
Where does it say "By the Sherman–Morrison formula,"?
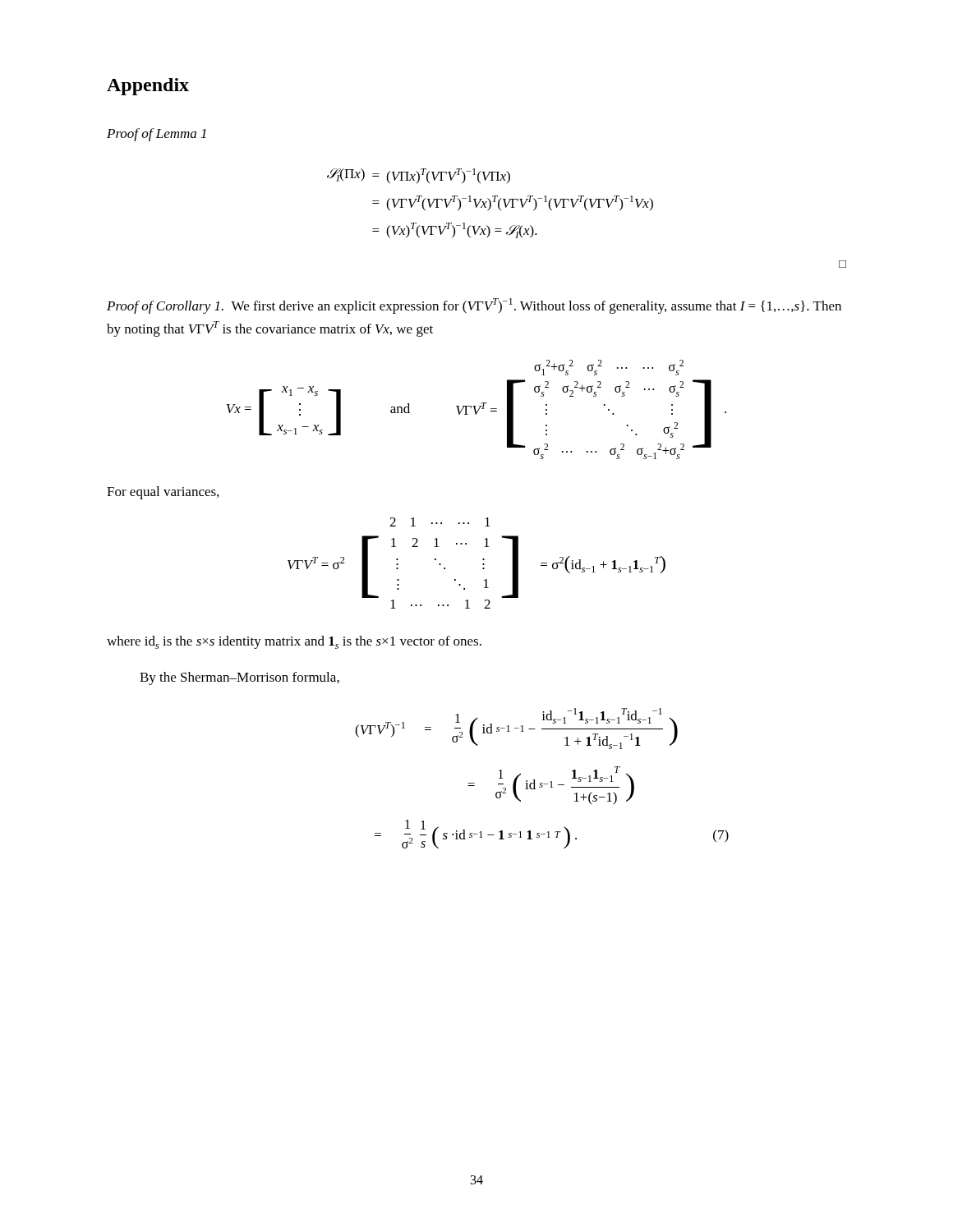tap(240, 677)
